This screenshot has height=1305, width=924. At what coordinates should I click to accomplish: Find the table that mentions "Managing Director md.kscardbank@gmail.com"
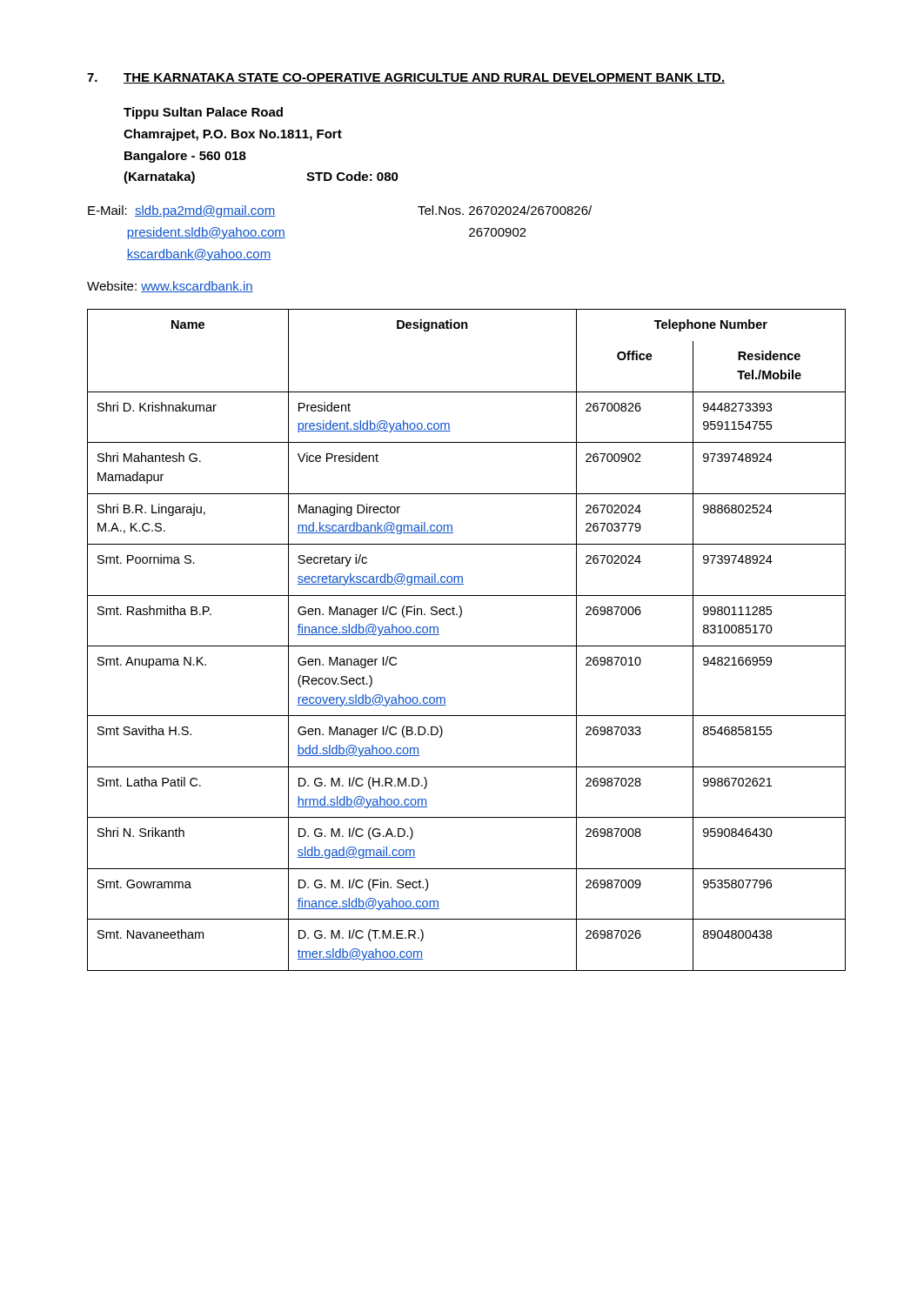pos(466,640)
